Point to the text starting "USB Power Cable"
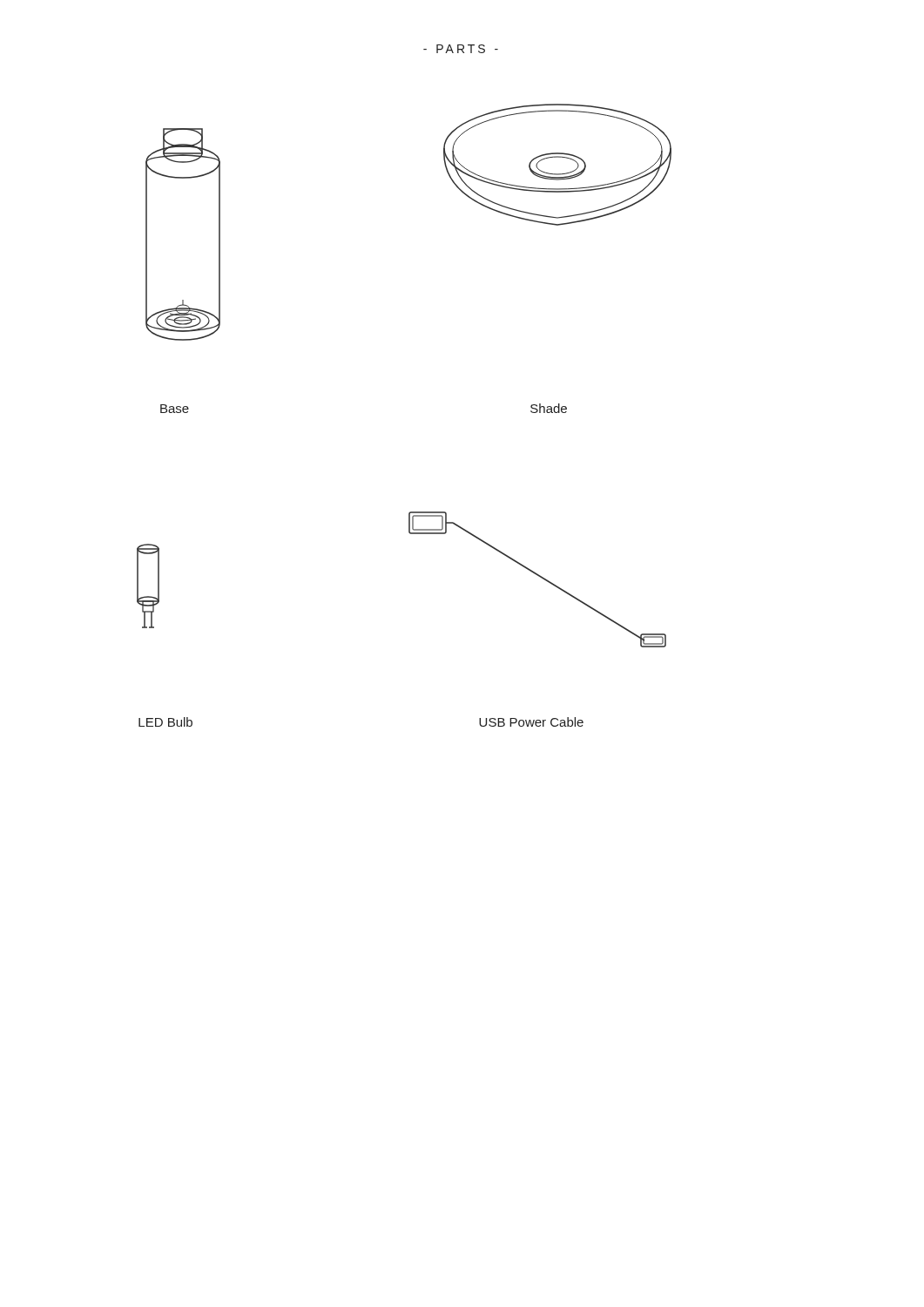The width and height of the screenshot is (924, 1307). click(x=531, y=722)
